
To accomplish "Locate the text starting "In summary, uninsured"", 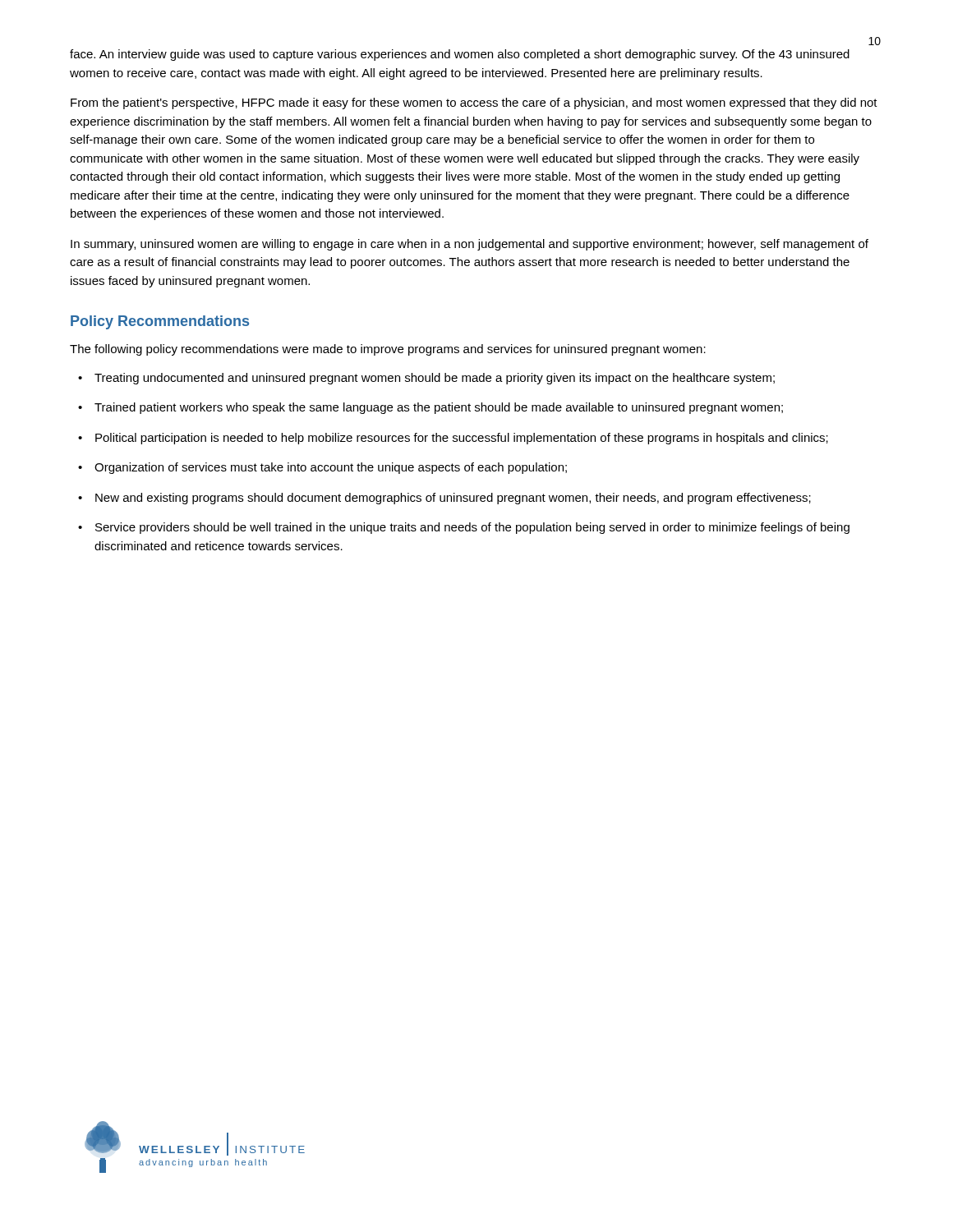I will 476,262.
